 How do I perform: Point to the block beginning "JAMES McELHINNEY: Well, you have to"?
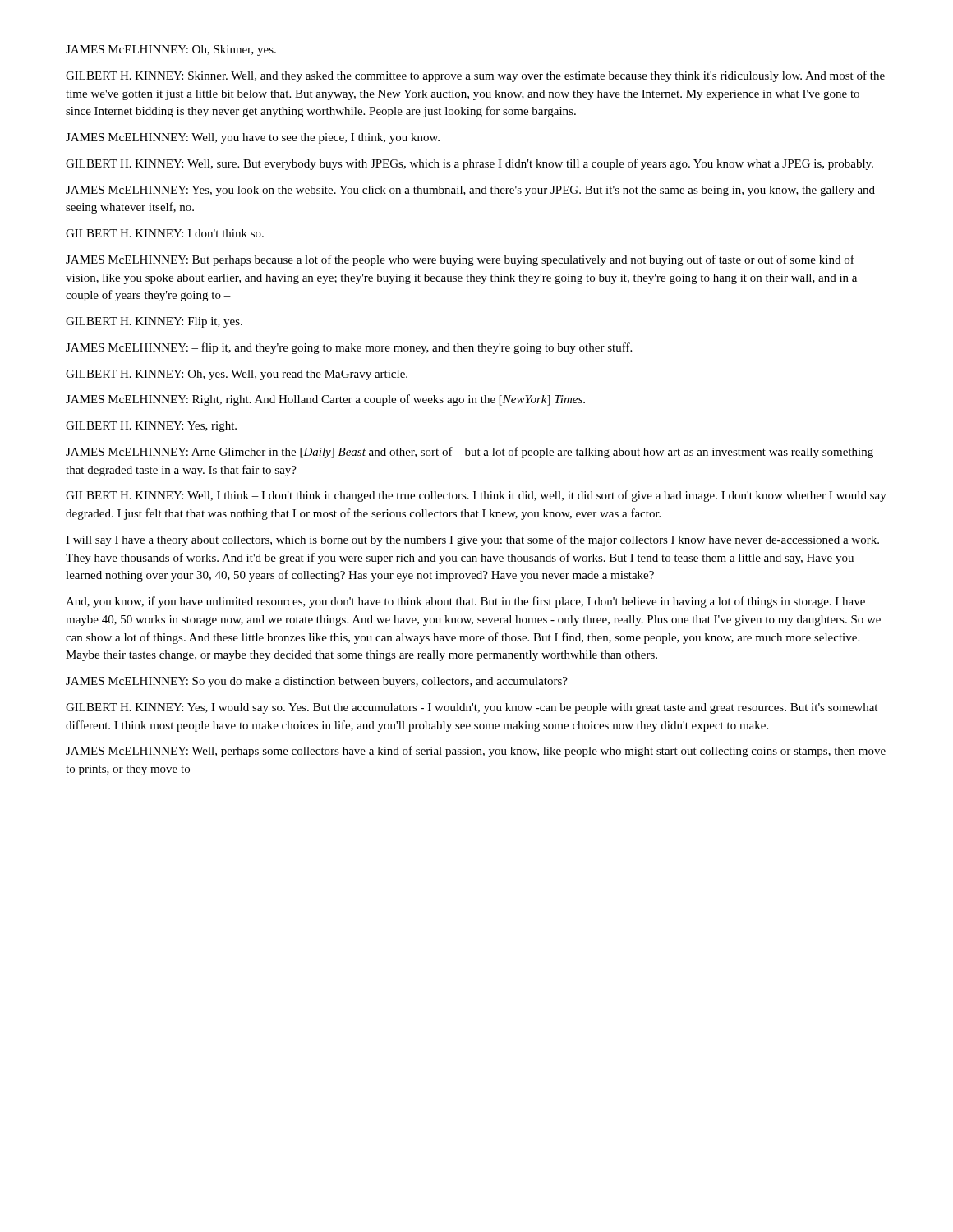pyautogui.click(x=253, y=137)
